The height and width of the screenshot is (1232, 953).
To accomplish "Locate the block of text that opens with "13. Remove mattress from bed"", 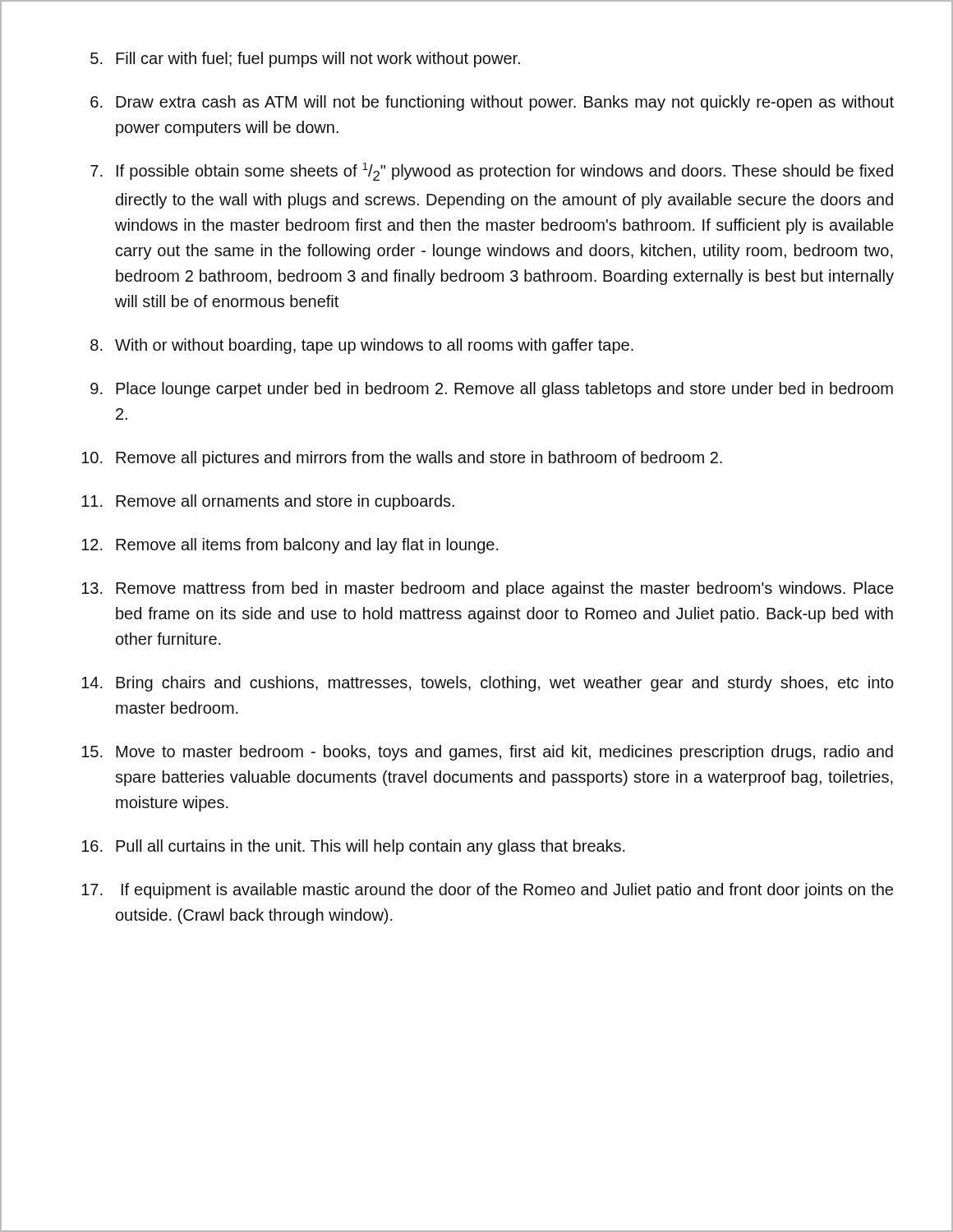I will pyautogui.click(x=476, y=614).
